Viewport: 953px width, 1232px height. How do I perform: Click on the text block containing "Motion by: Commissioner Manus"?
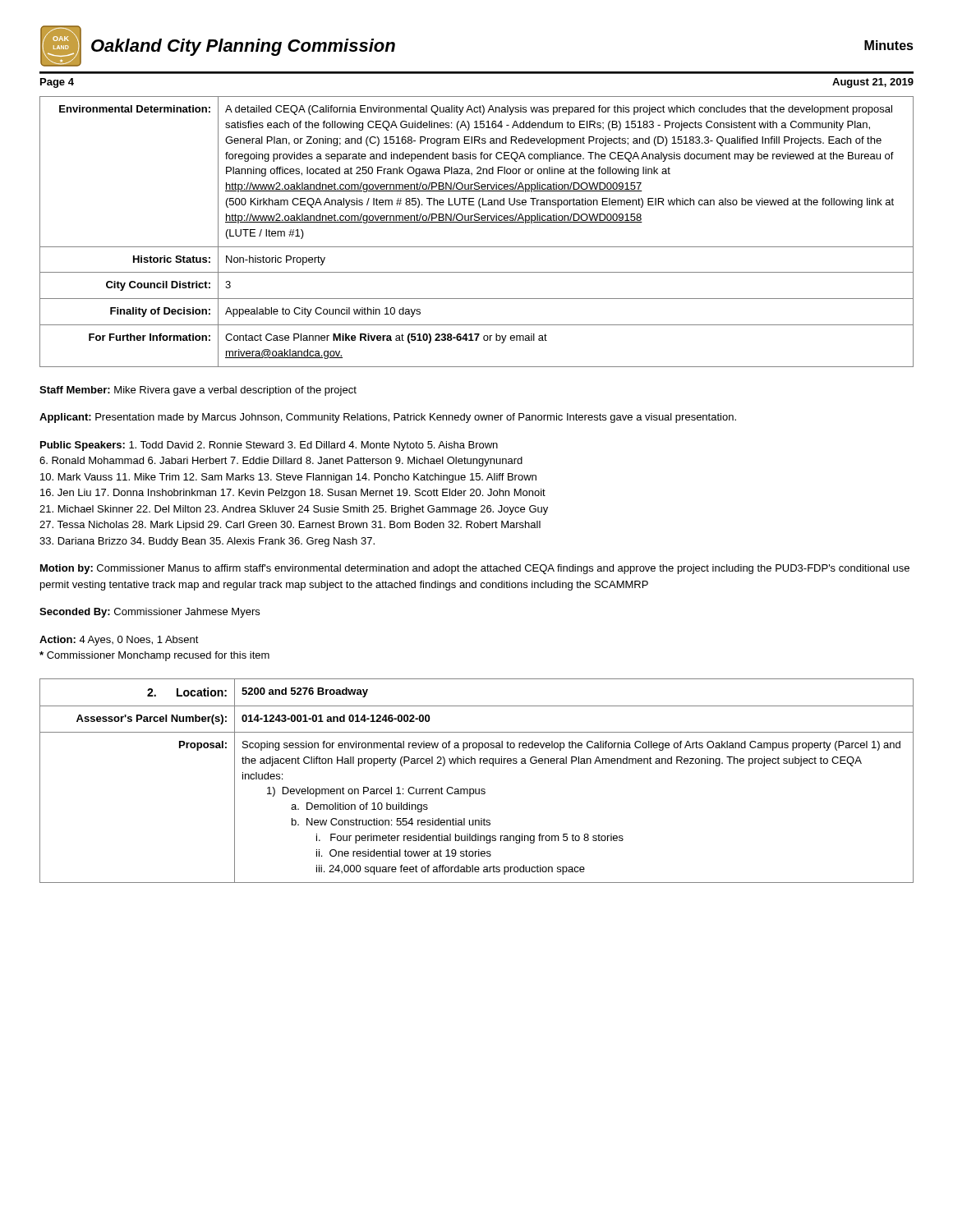[475, 576]
